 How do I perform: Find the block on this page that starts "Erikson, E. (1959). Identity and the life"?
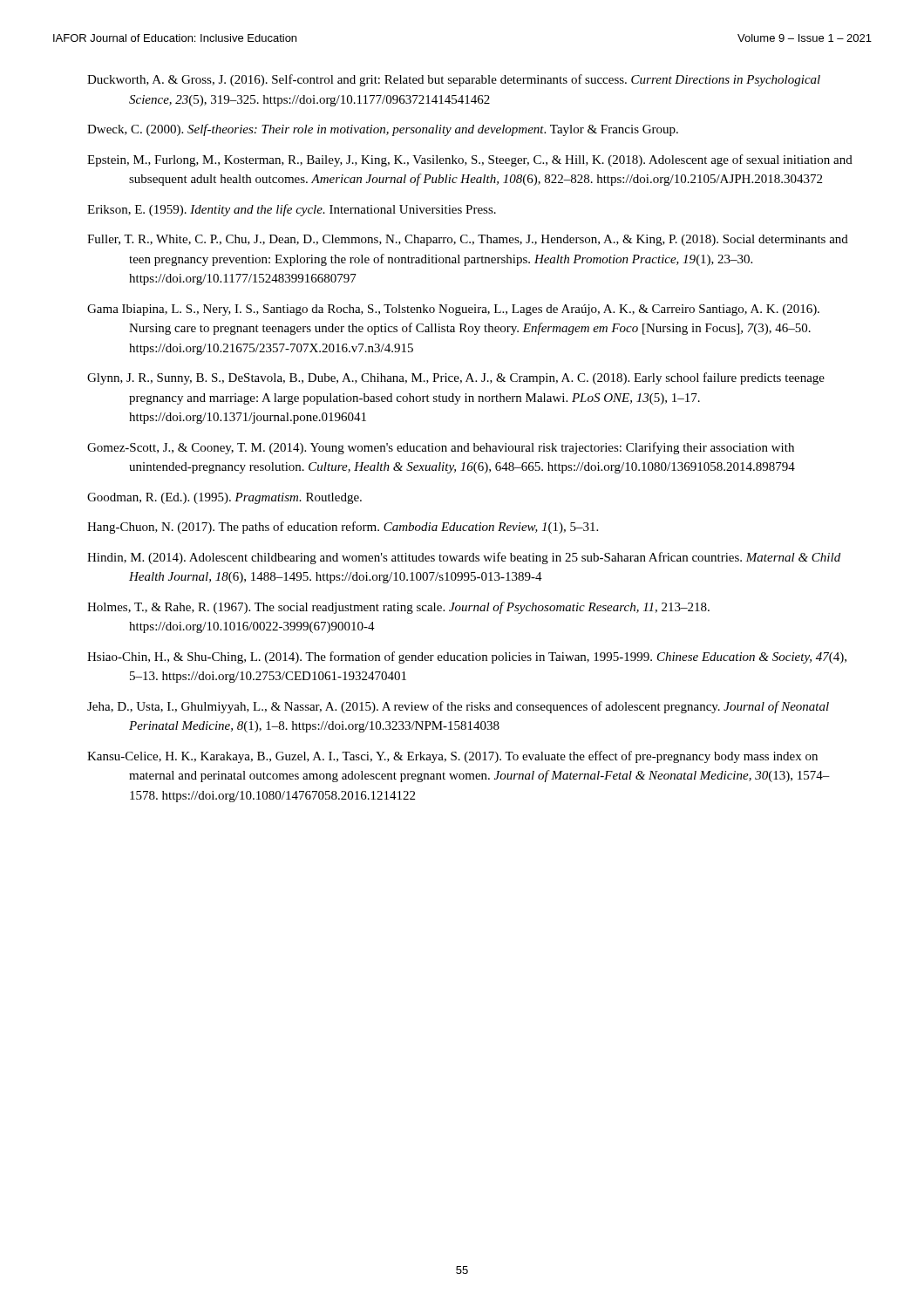[292, 209]
